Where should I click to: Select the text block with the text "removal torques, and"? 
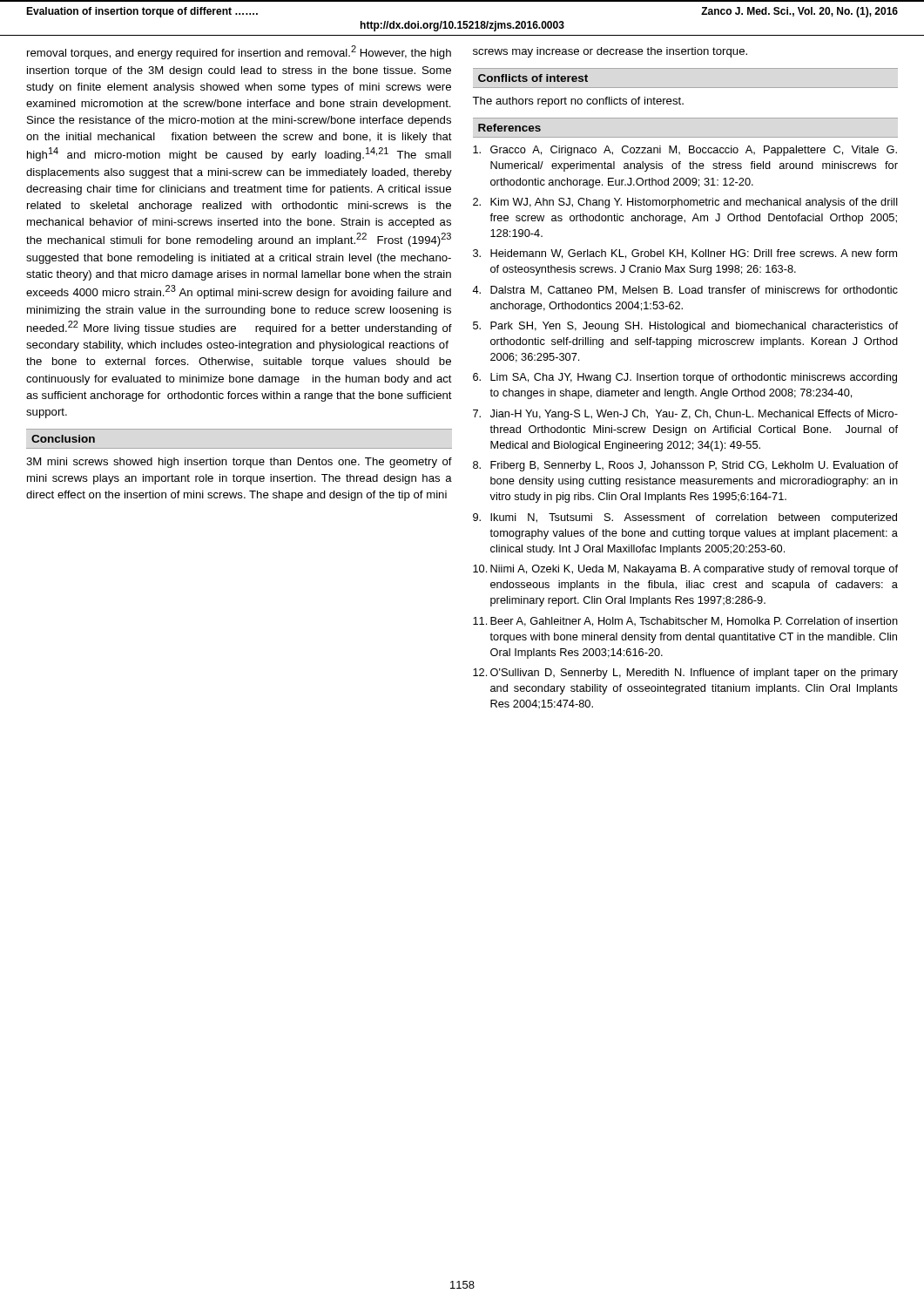(x=239, y=231)
